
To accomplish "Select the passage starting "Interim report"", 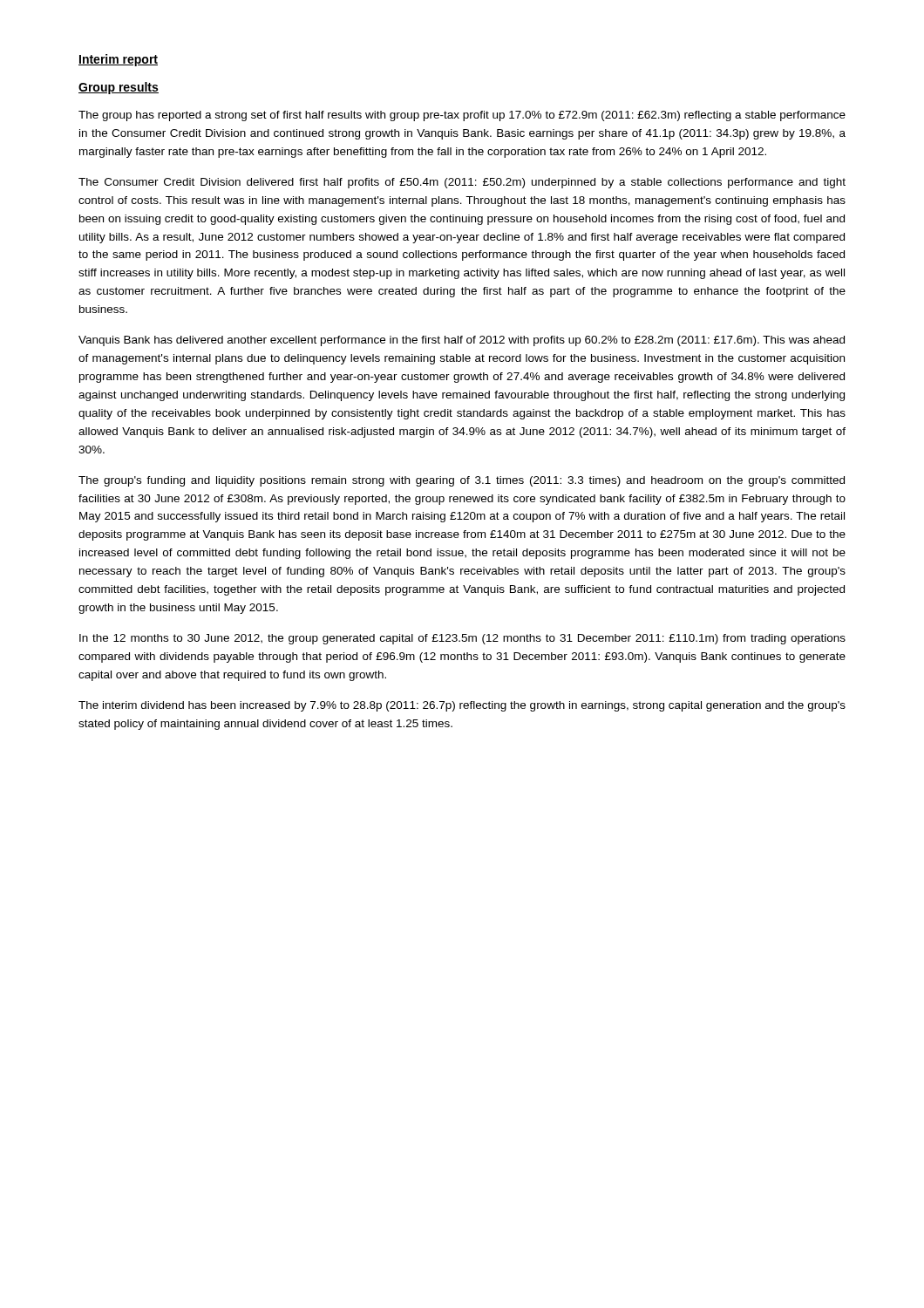I will (x=118, y=59).
